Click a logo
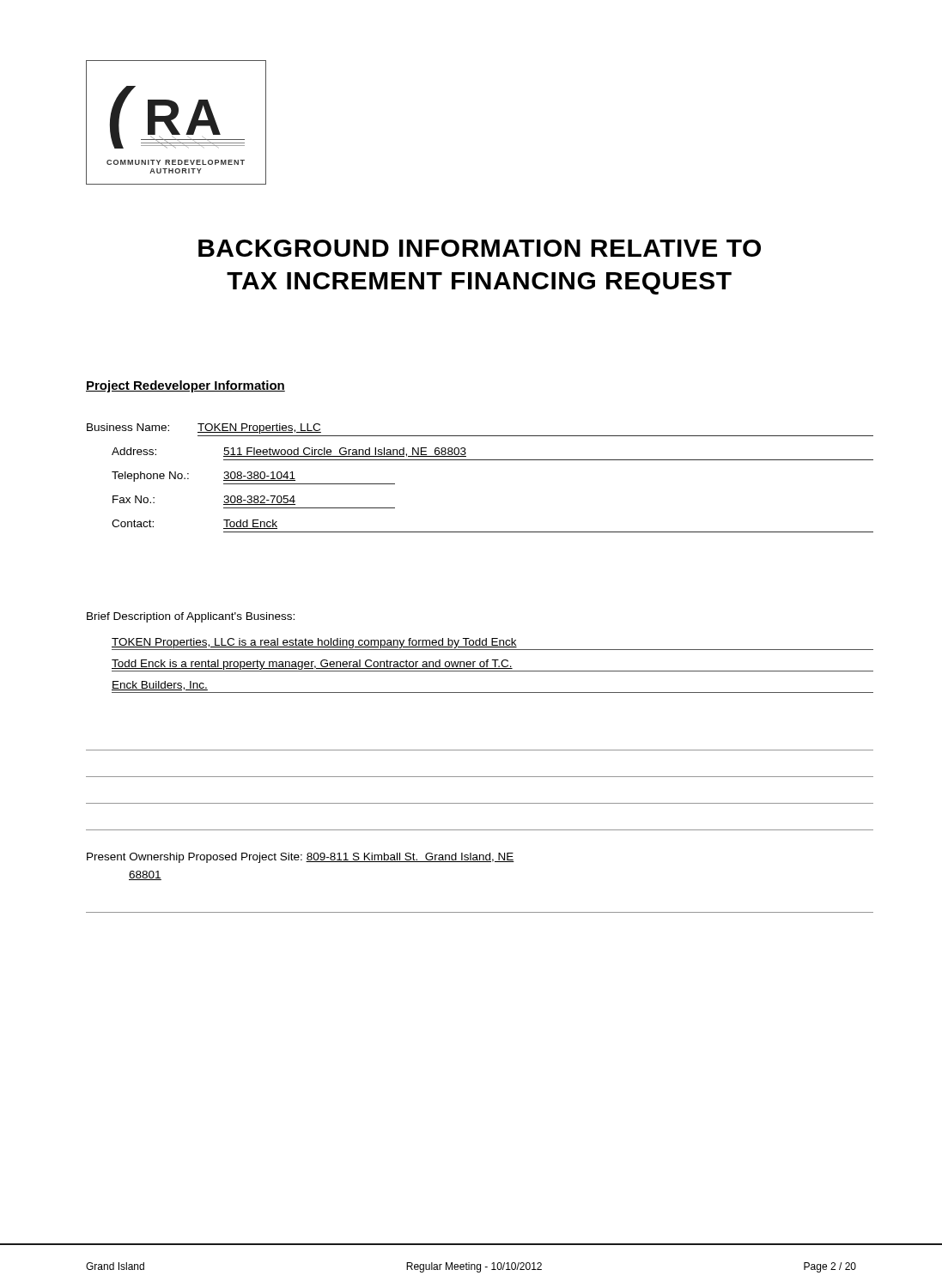This screenshot has width=942, height=1288. (x=176, y=122)
